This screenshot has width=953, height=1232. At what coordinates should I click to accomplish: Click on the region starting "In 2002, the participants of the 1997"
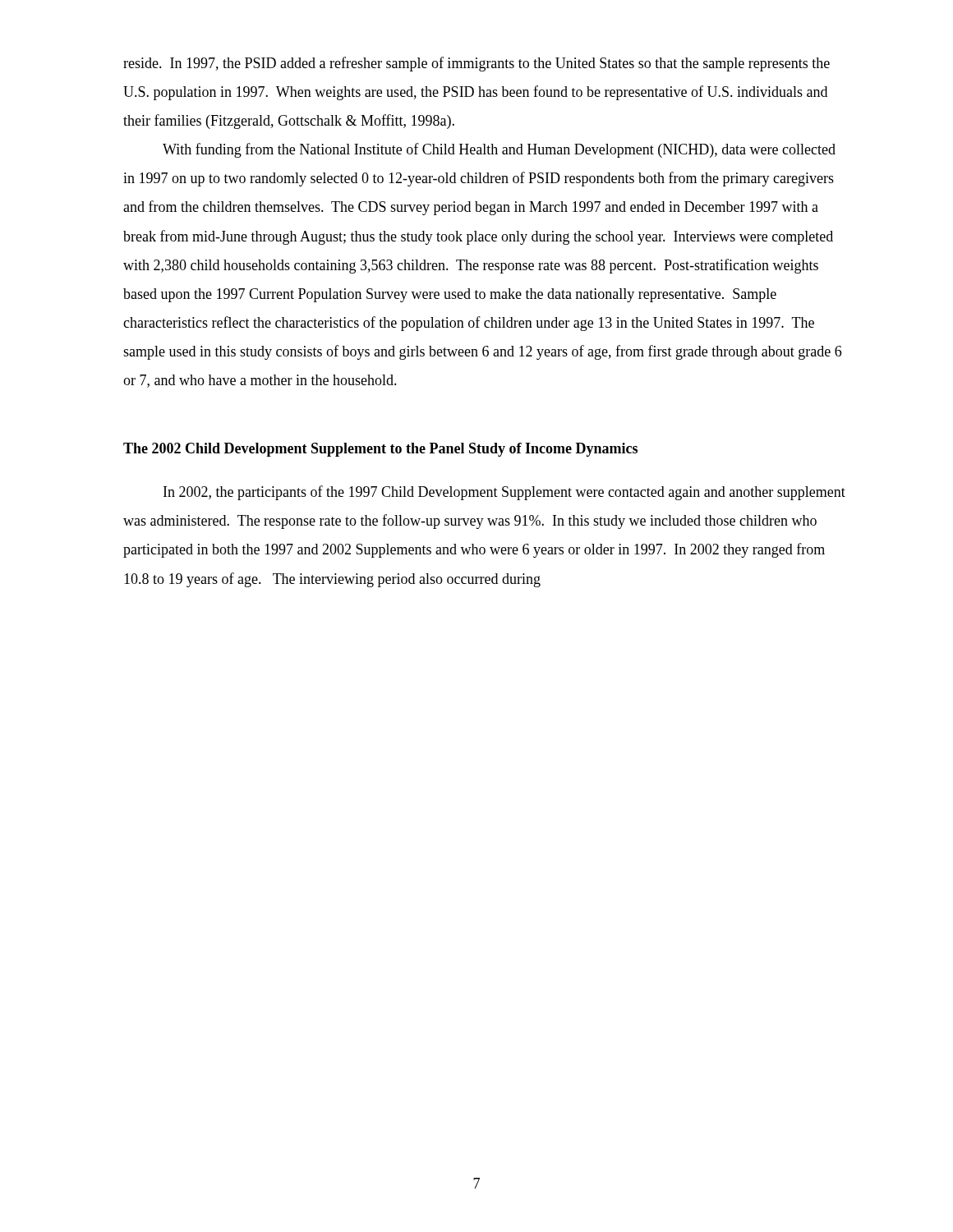coord(485,536)
